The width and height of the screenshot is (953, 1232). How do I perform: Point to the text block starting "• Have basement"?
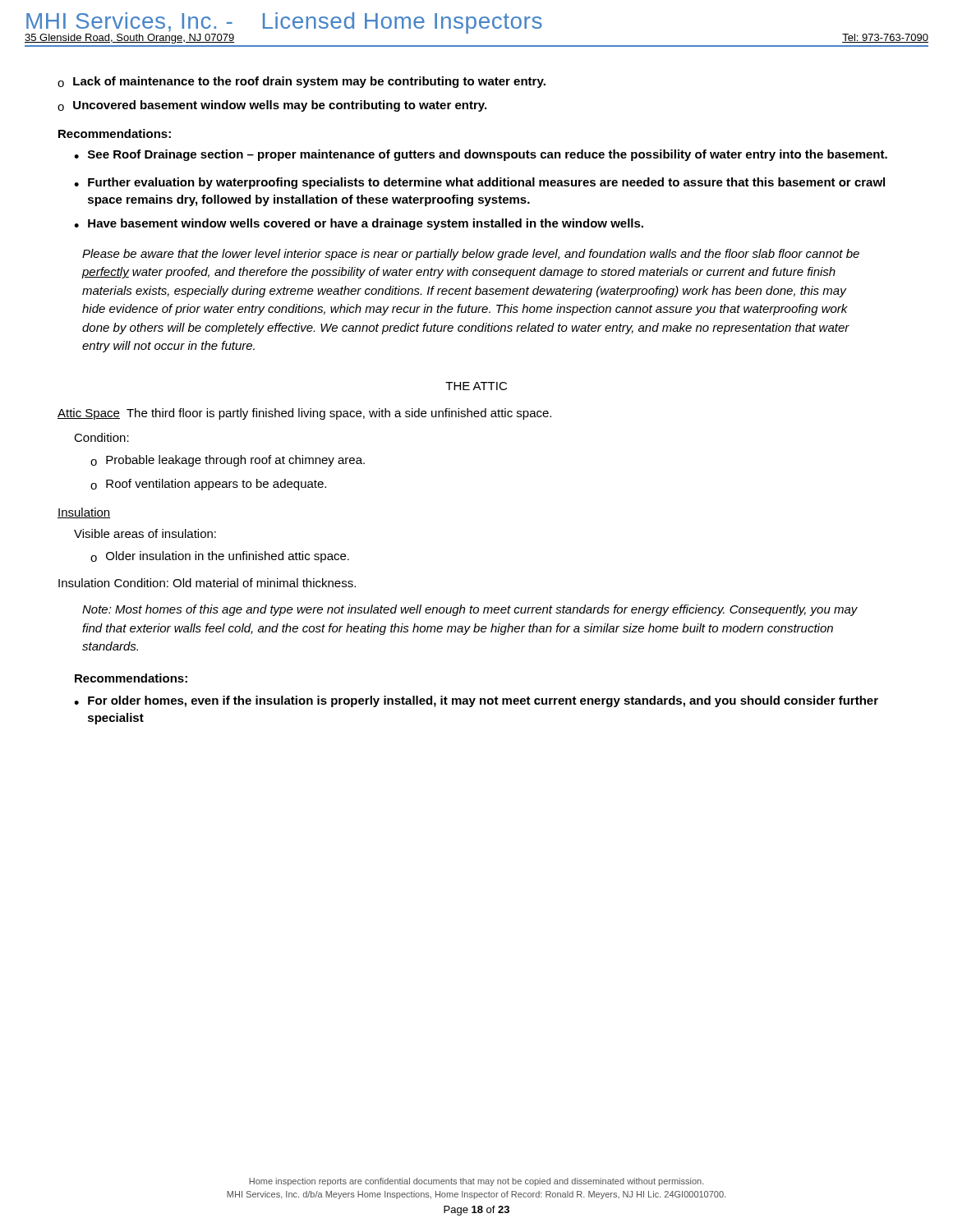pos(485,226)
